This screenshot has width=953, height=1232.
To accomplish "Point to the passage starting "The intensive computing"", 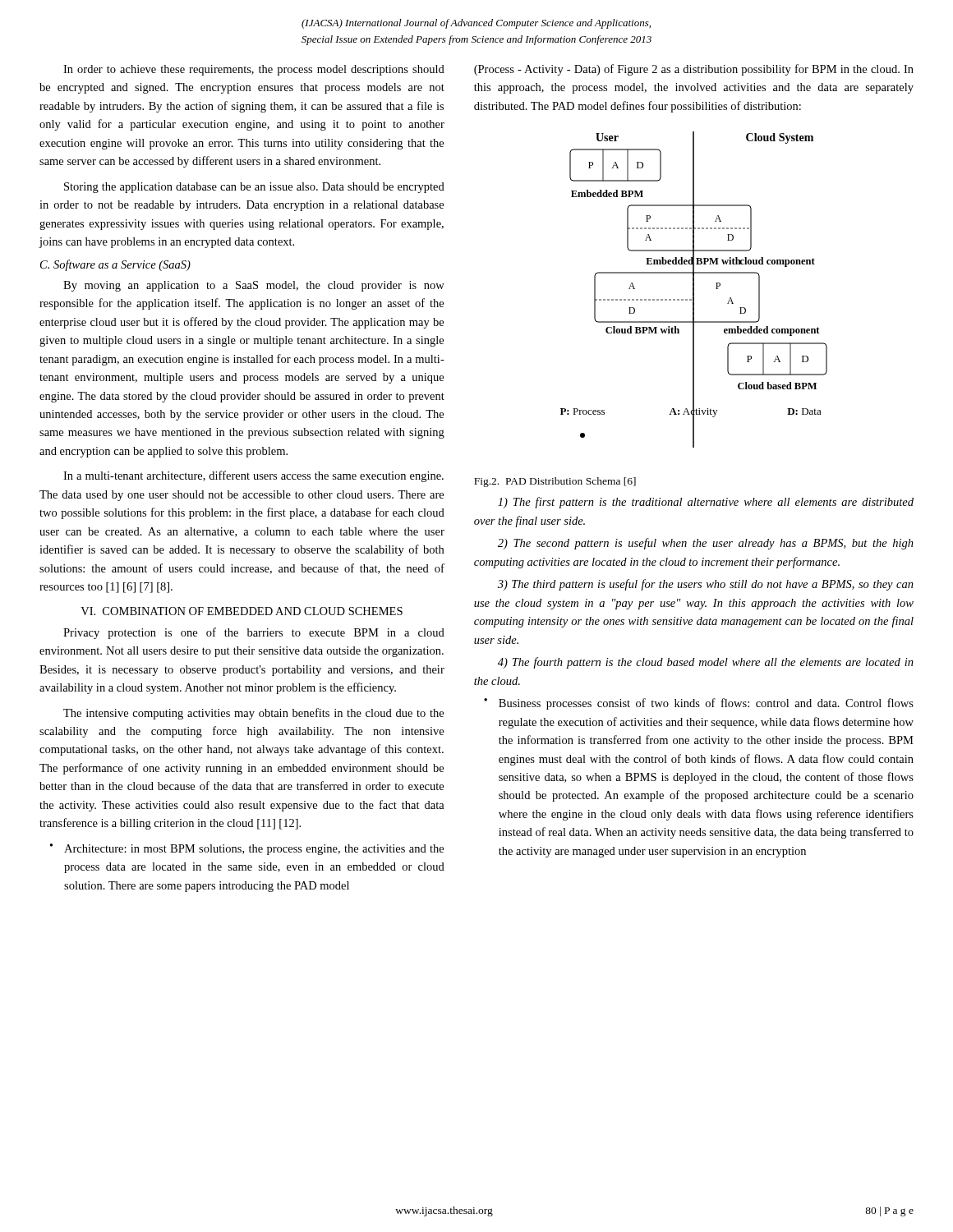I will click(x=242, y=768).
